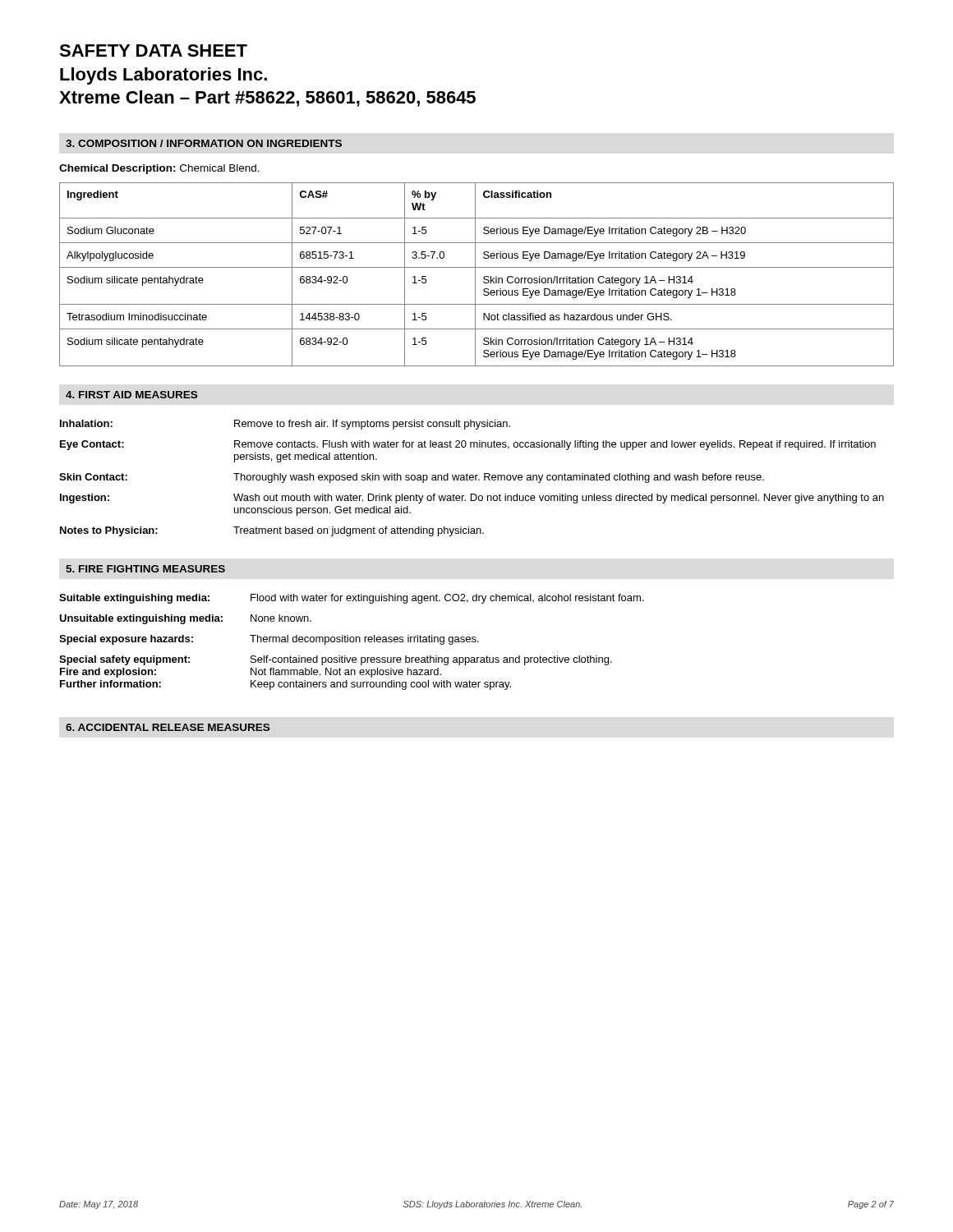The image size is (953, 1232).
Task: Click on the section header with the text "6. ACCIDENTAL RELEASE MEASURES"
Action: (168, 727)
